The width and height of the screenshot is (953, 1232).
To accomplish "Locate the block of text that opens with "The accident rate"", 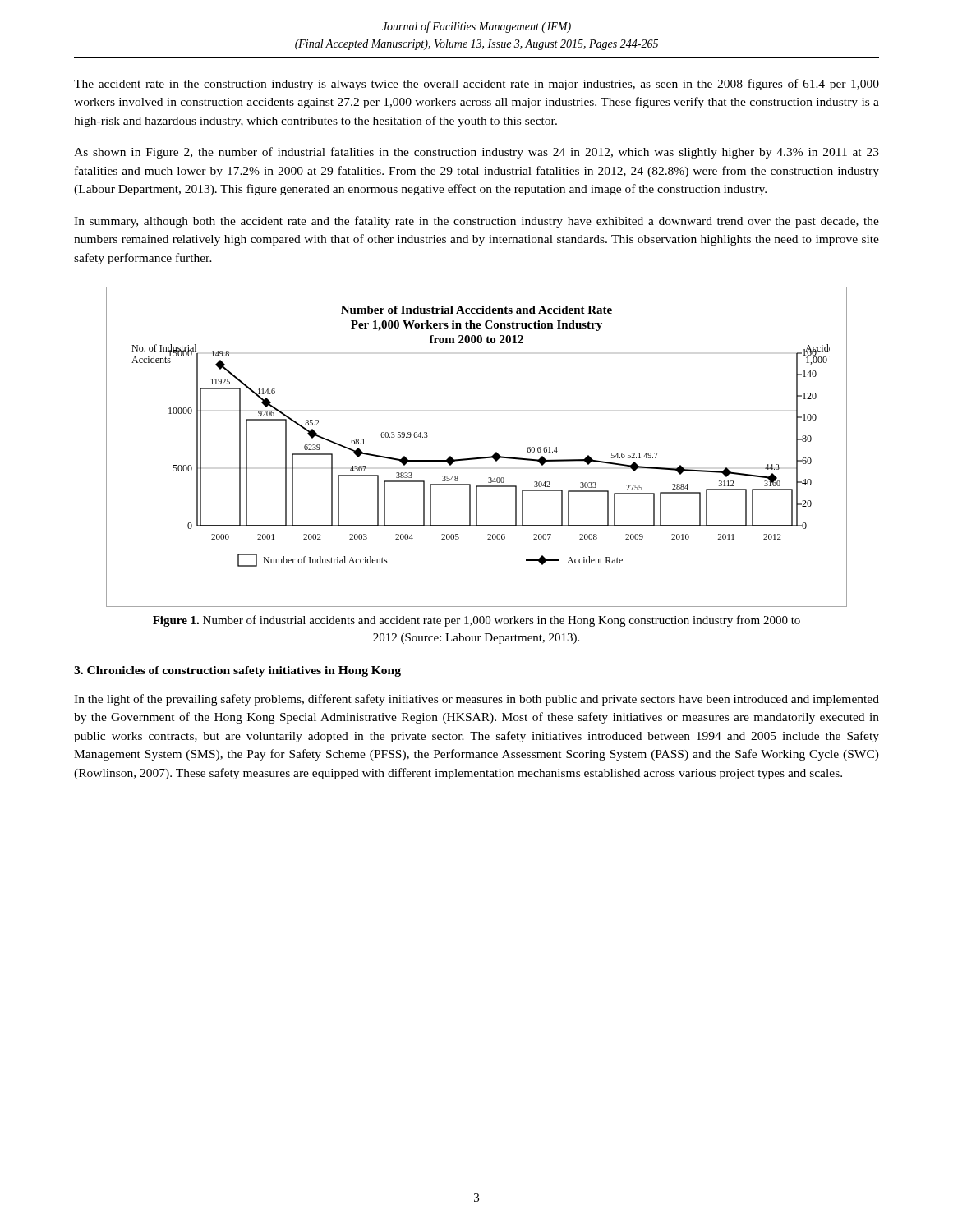I will [476, 102].
